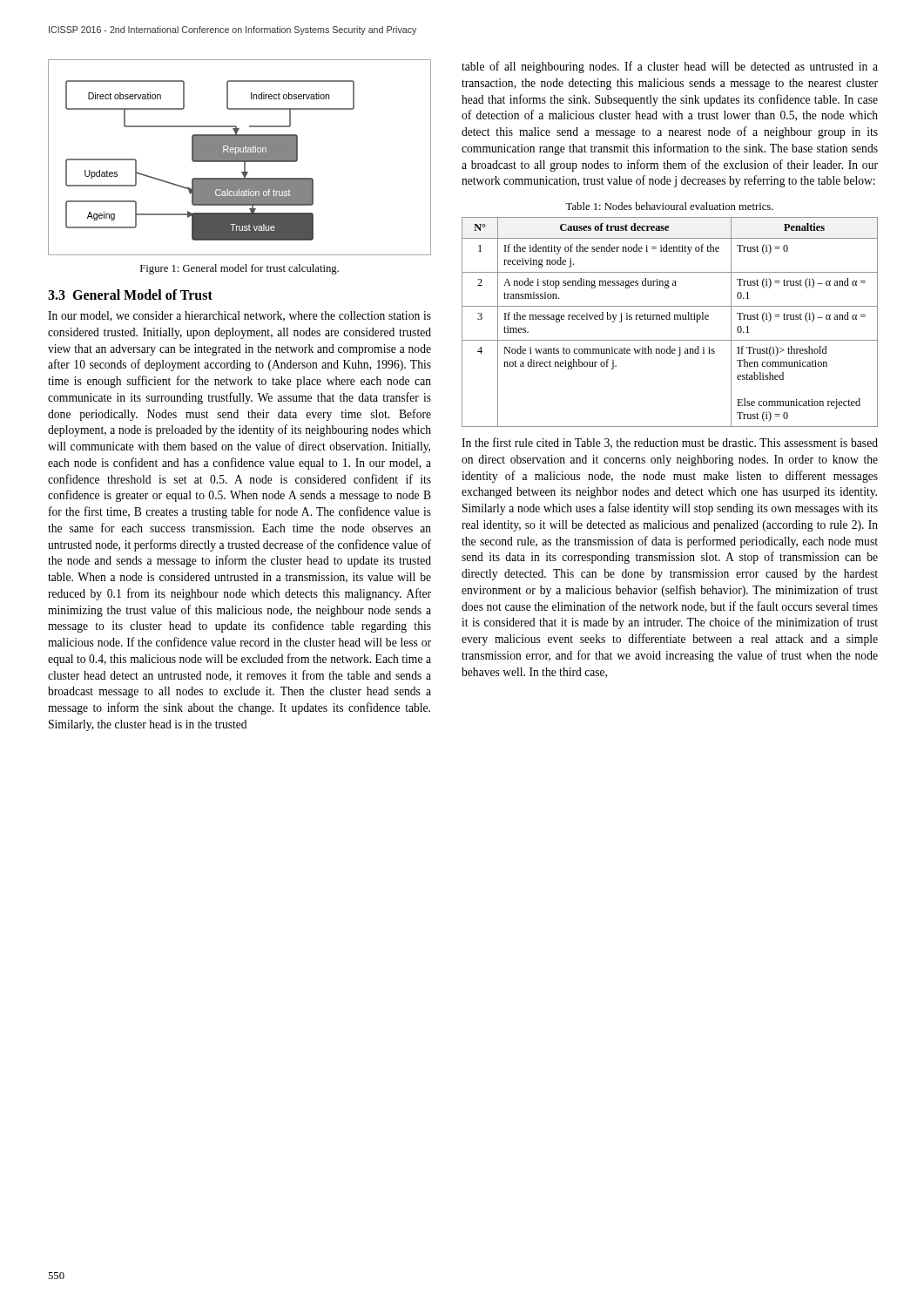Image resolution: width=924 pixels, height=1307 pixels.
Task: Select a section header
Action: click(x=130, y=295)
